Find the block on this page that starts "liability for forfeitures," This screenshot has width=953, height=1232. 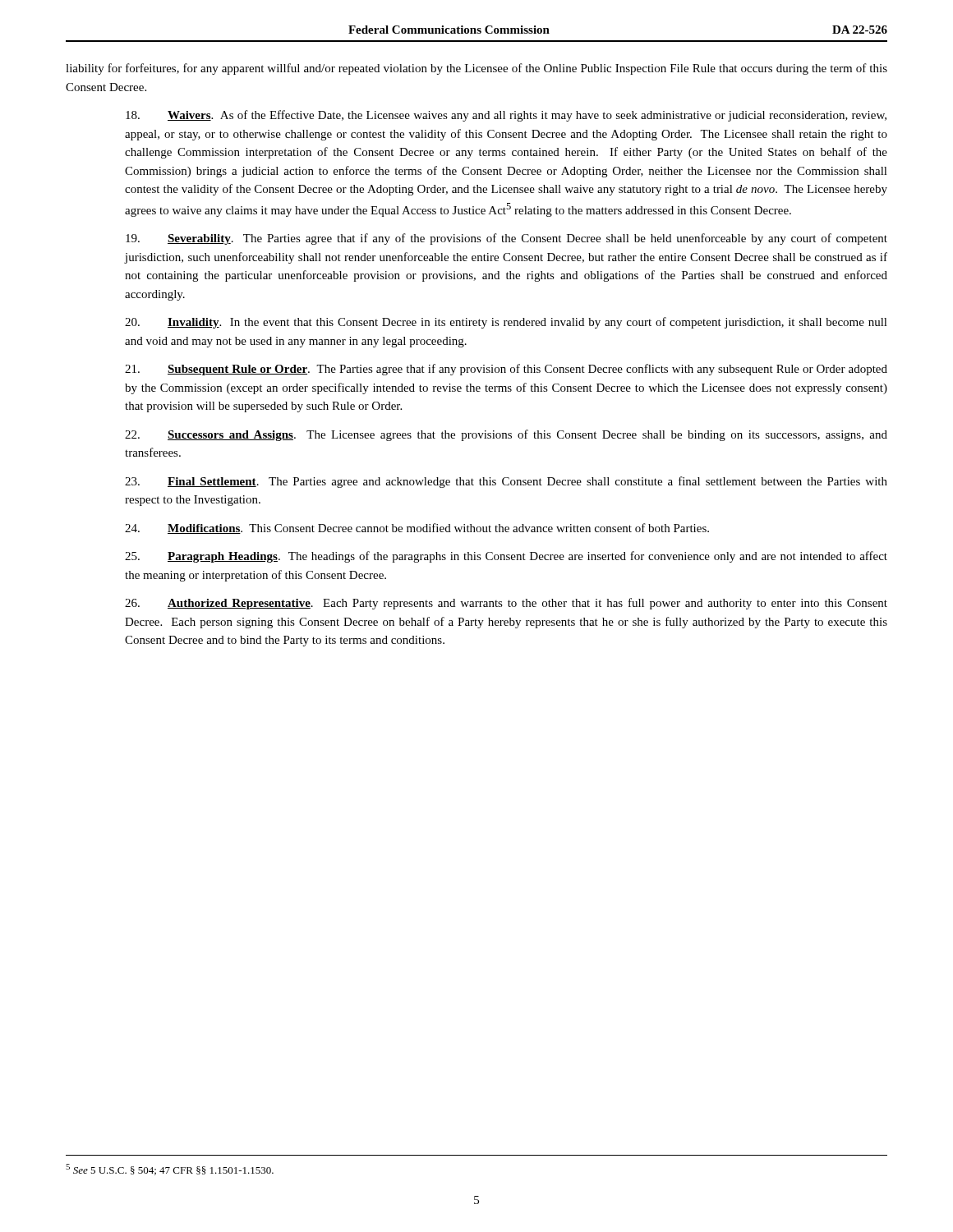[x=476, y=77]
